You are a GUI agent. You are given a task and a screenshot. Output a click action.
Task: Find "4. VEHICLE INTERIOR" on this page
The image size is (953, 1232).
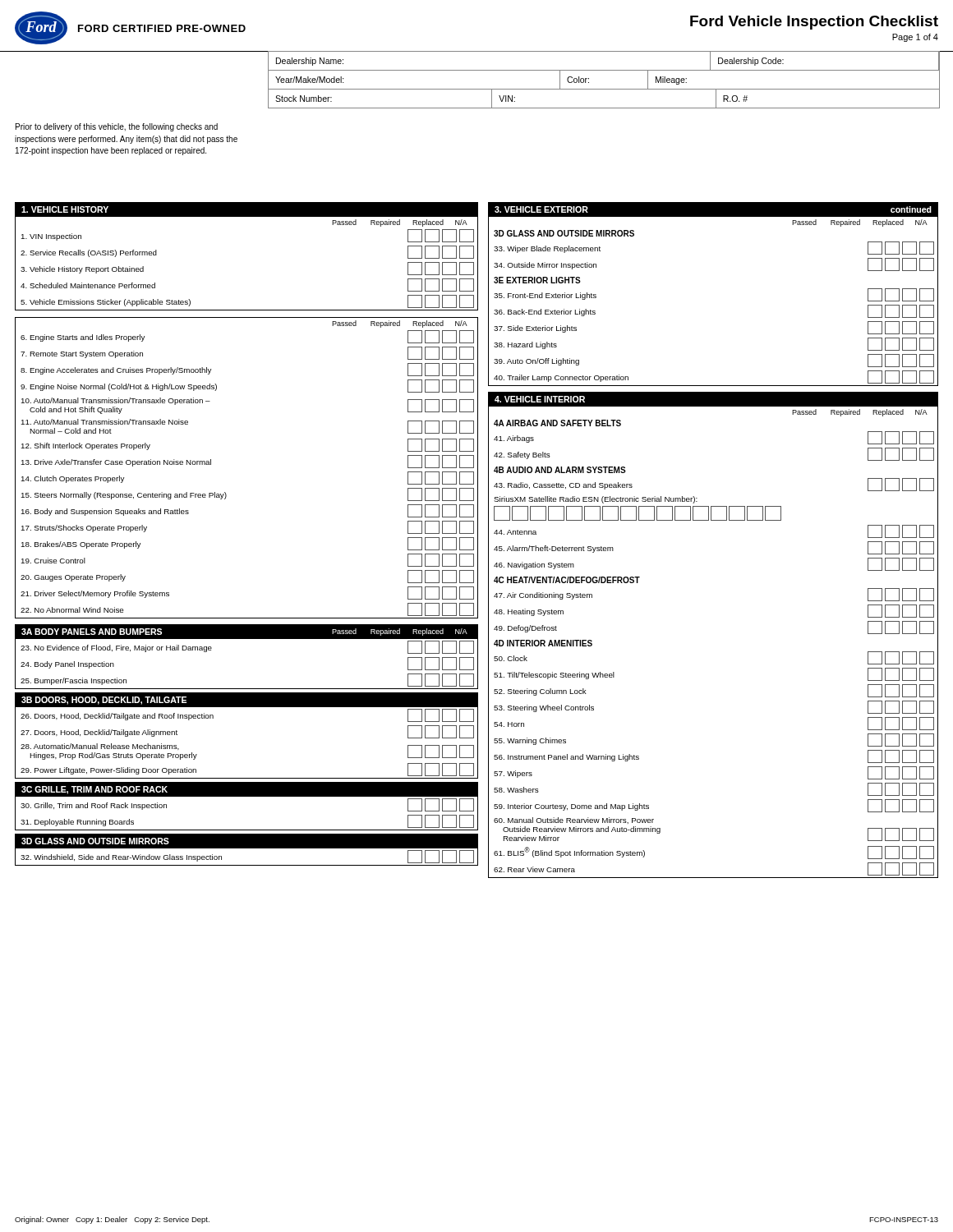(x=540, y=399)
